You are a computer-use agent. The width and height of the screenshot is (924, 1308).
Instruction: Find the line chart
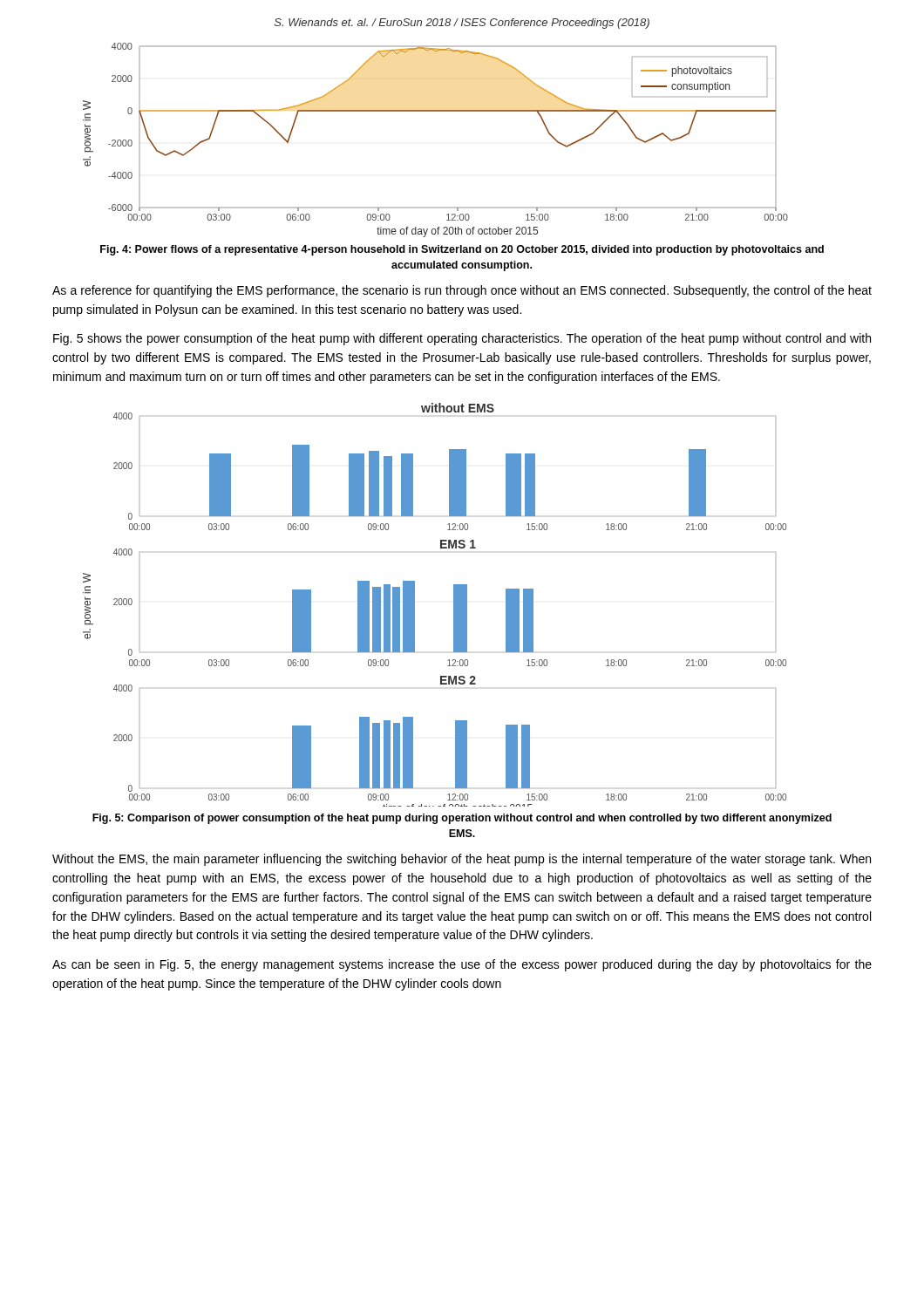pos(462,138)
